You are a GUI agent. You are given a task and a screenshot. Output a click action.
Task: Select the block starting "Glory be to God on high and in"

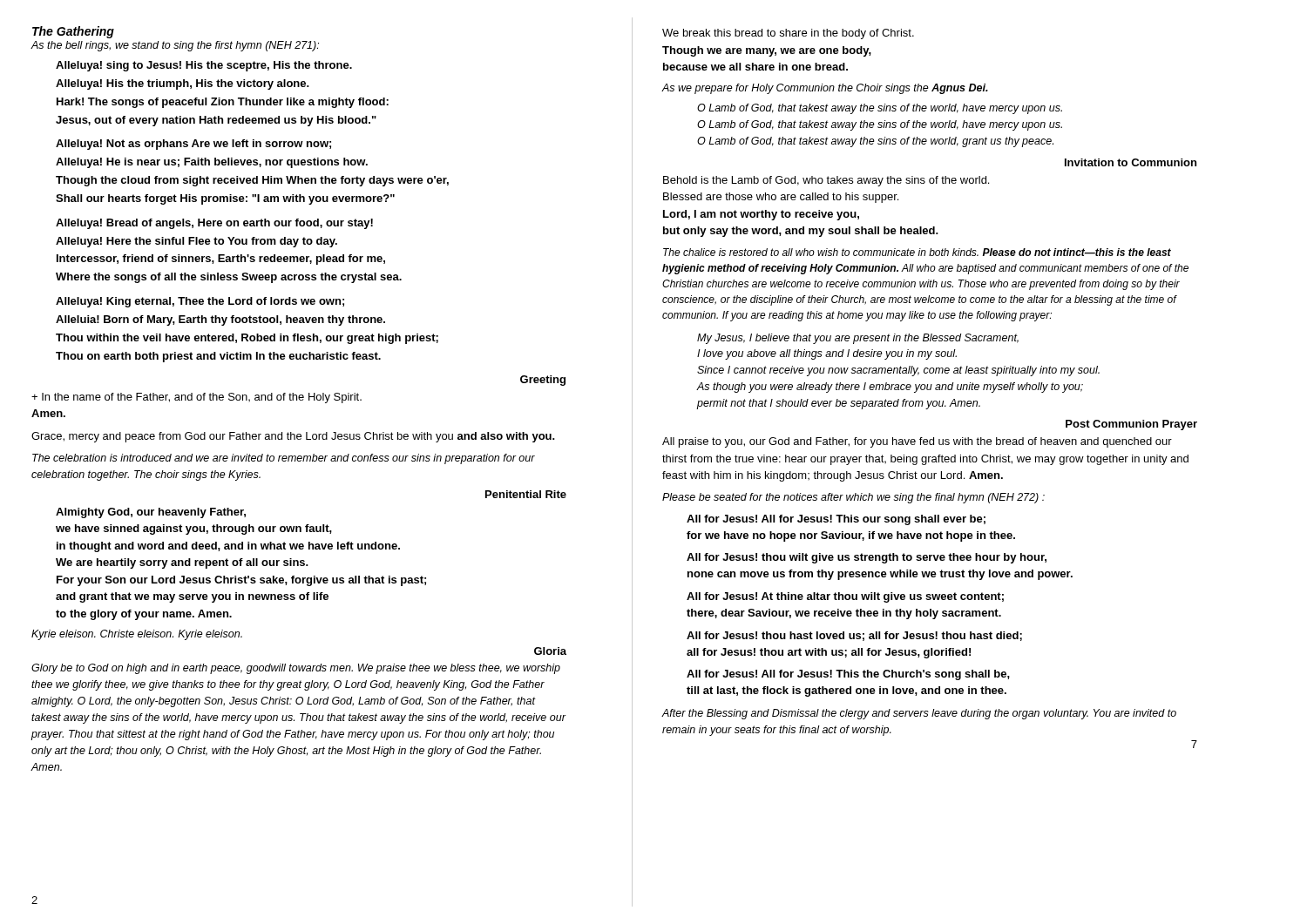point(298,718)
